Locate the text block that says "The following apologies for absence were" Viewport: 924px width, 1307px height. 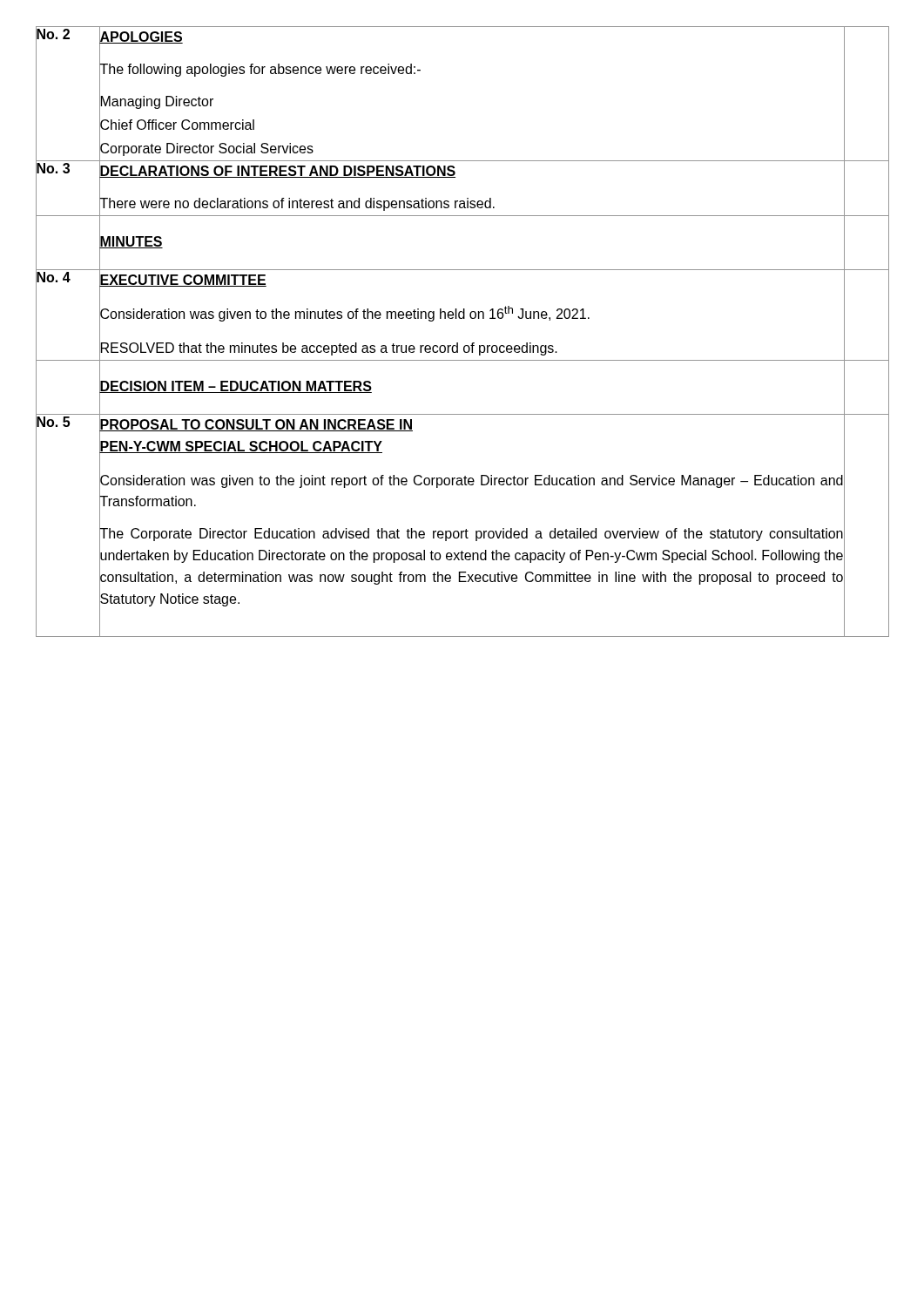[260, 69]
